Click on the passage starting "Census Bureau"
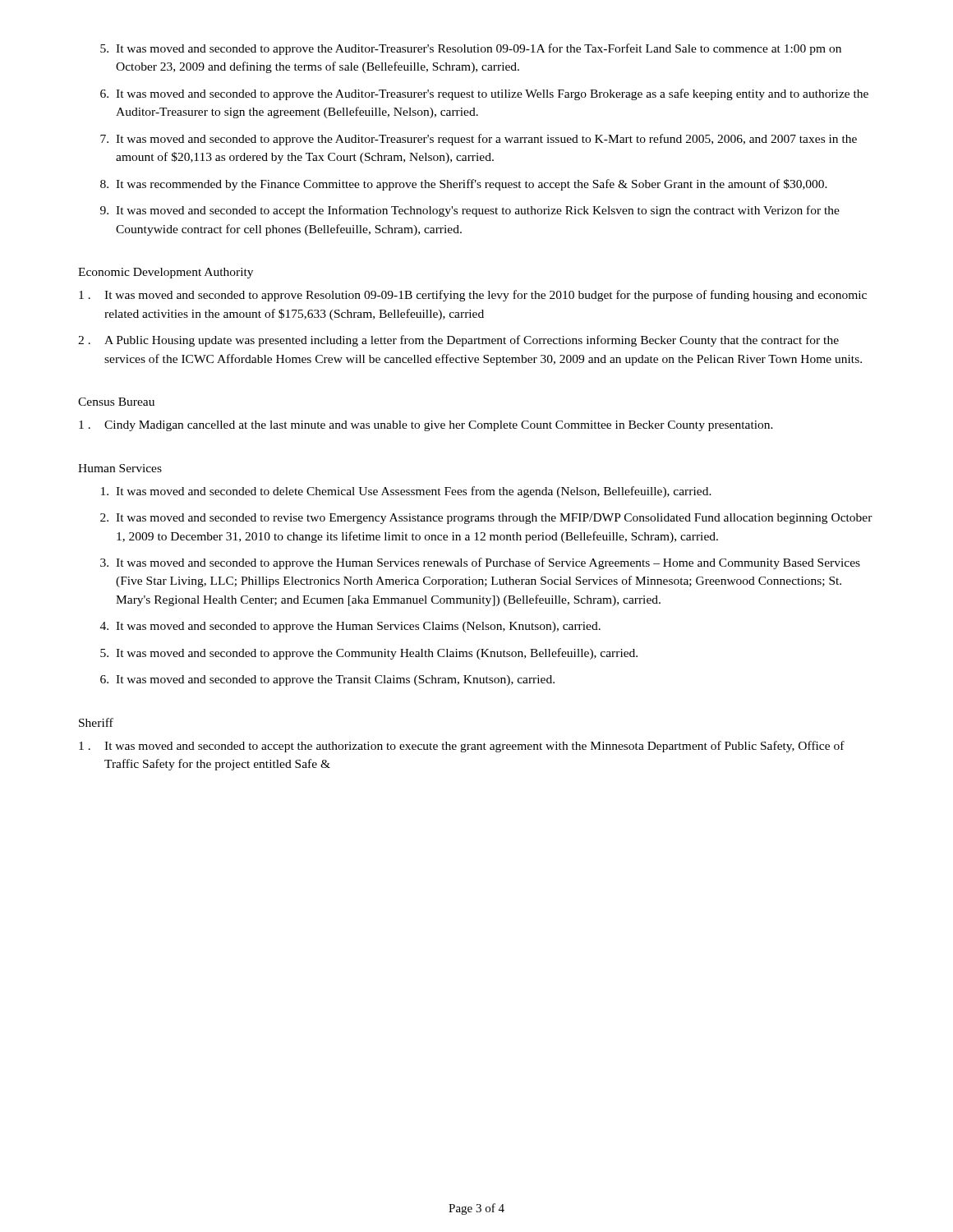This screenshot has width=953, height=1232. (116, 401)
